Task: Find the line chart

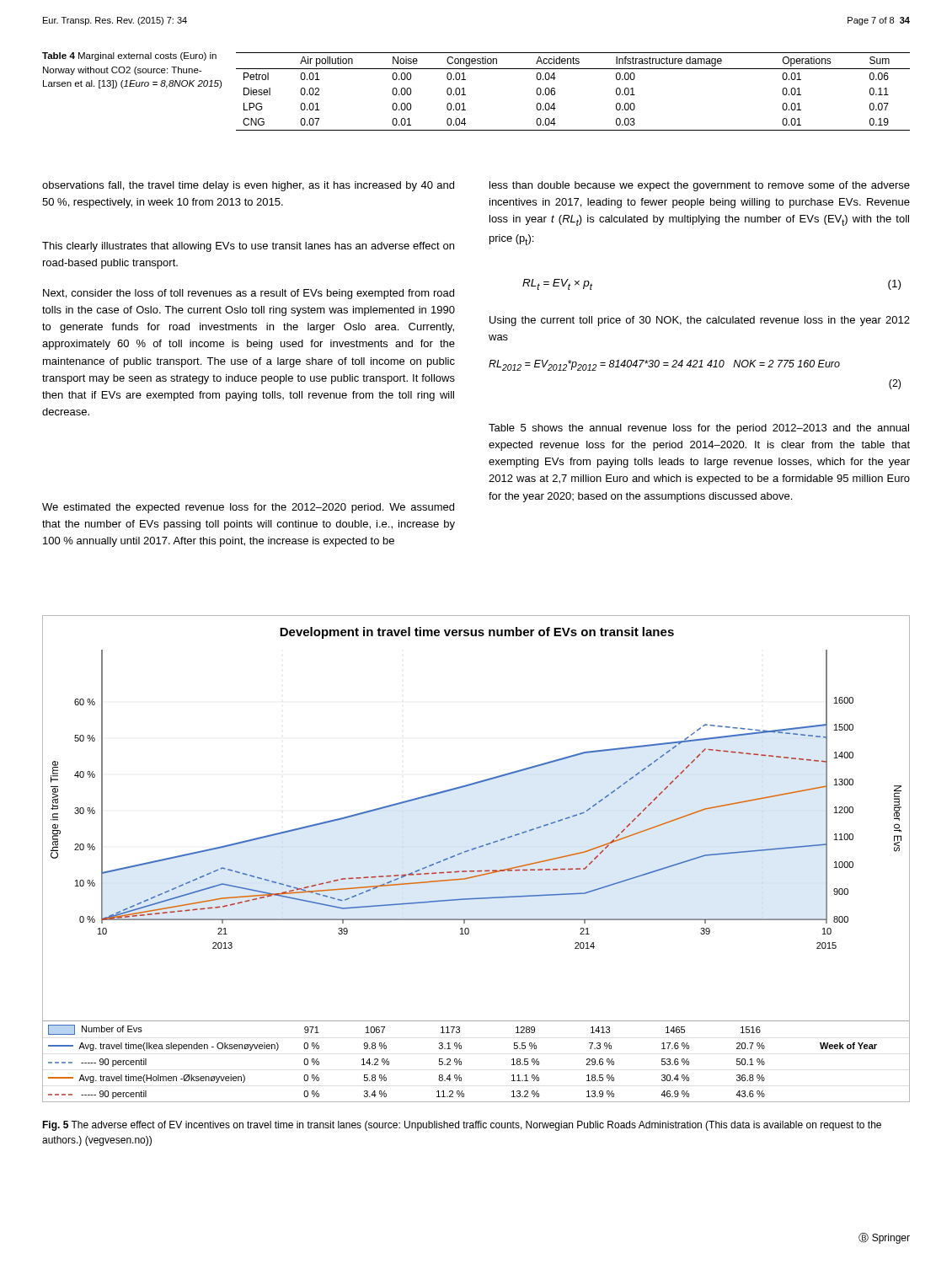Action: [476, 859]
